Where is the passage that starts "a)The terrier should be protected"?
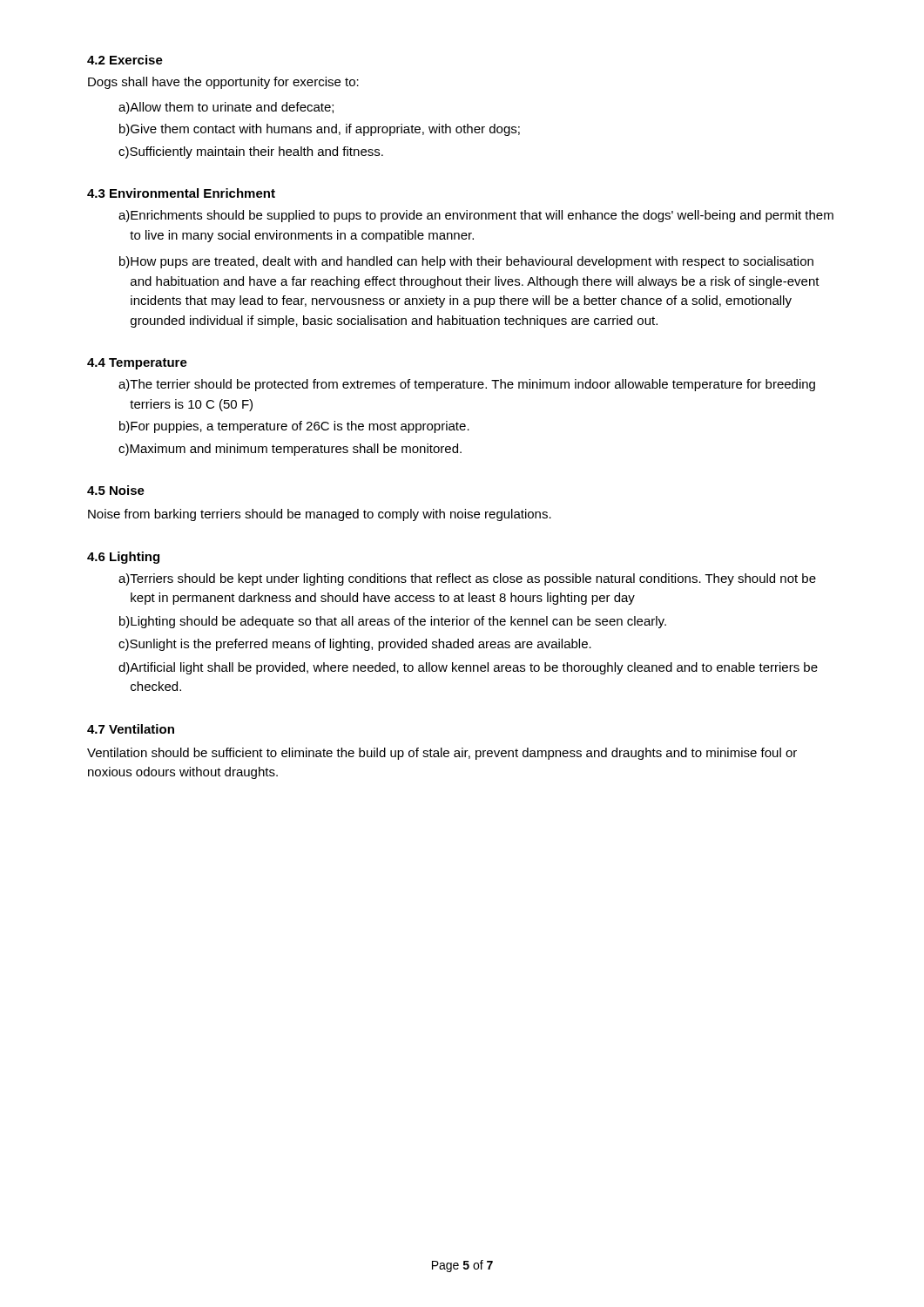 [462, 394]
